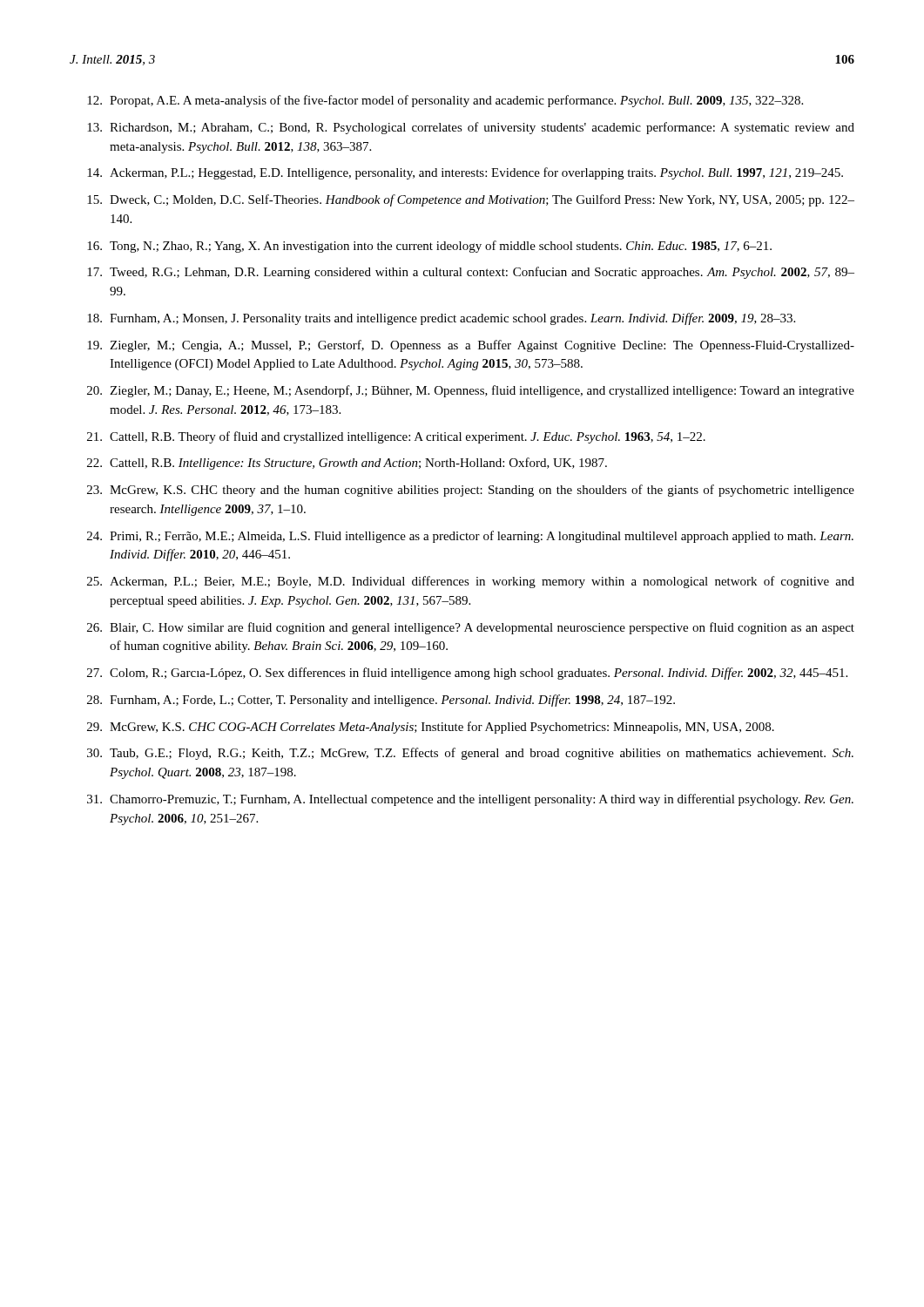Locate the text block starting "28. Furnham, A.;"

click(x=462, y=700)
